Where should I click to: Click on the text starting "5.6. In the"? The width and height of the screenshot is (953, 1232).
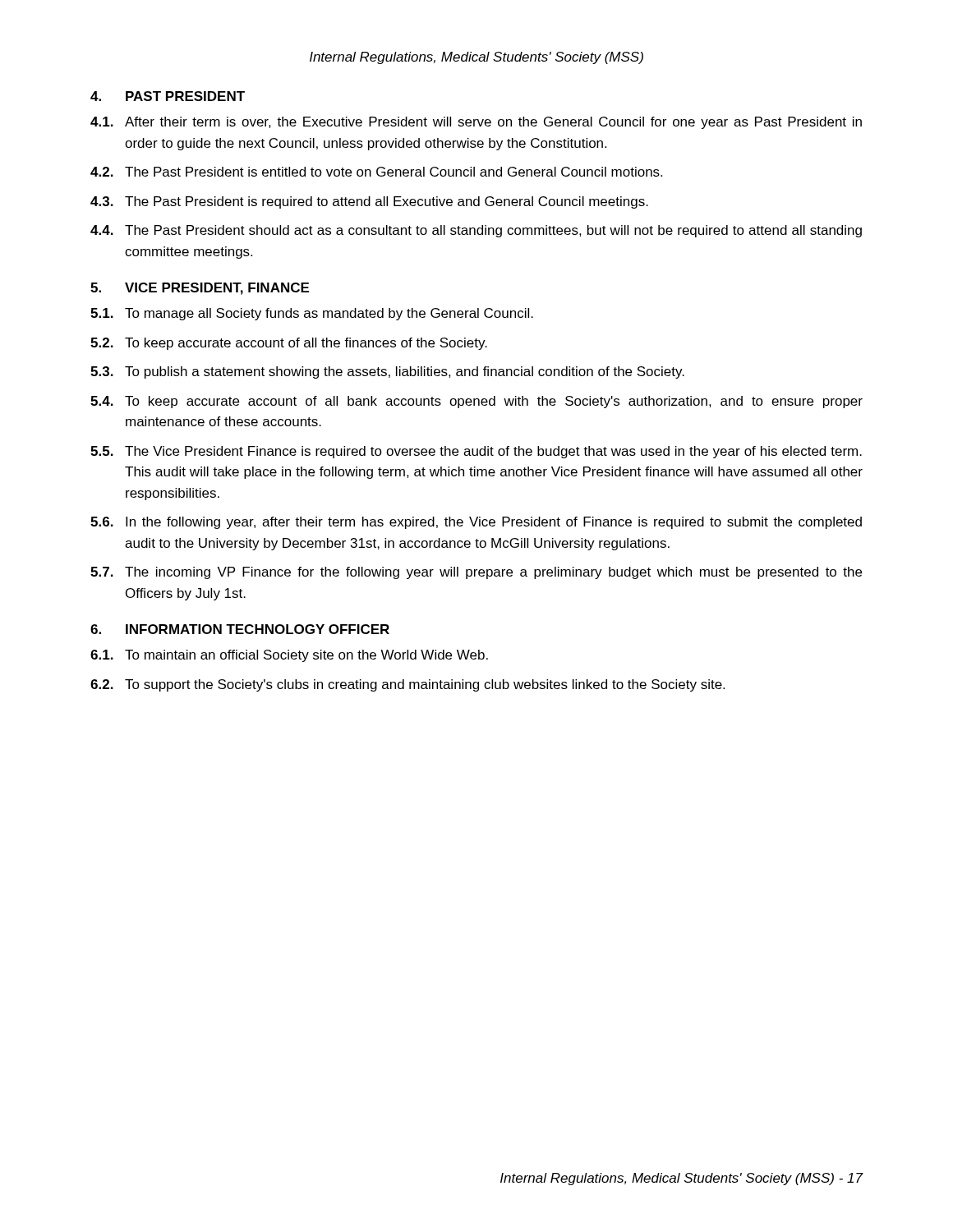coord(476,533)
